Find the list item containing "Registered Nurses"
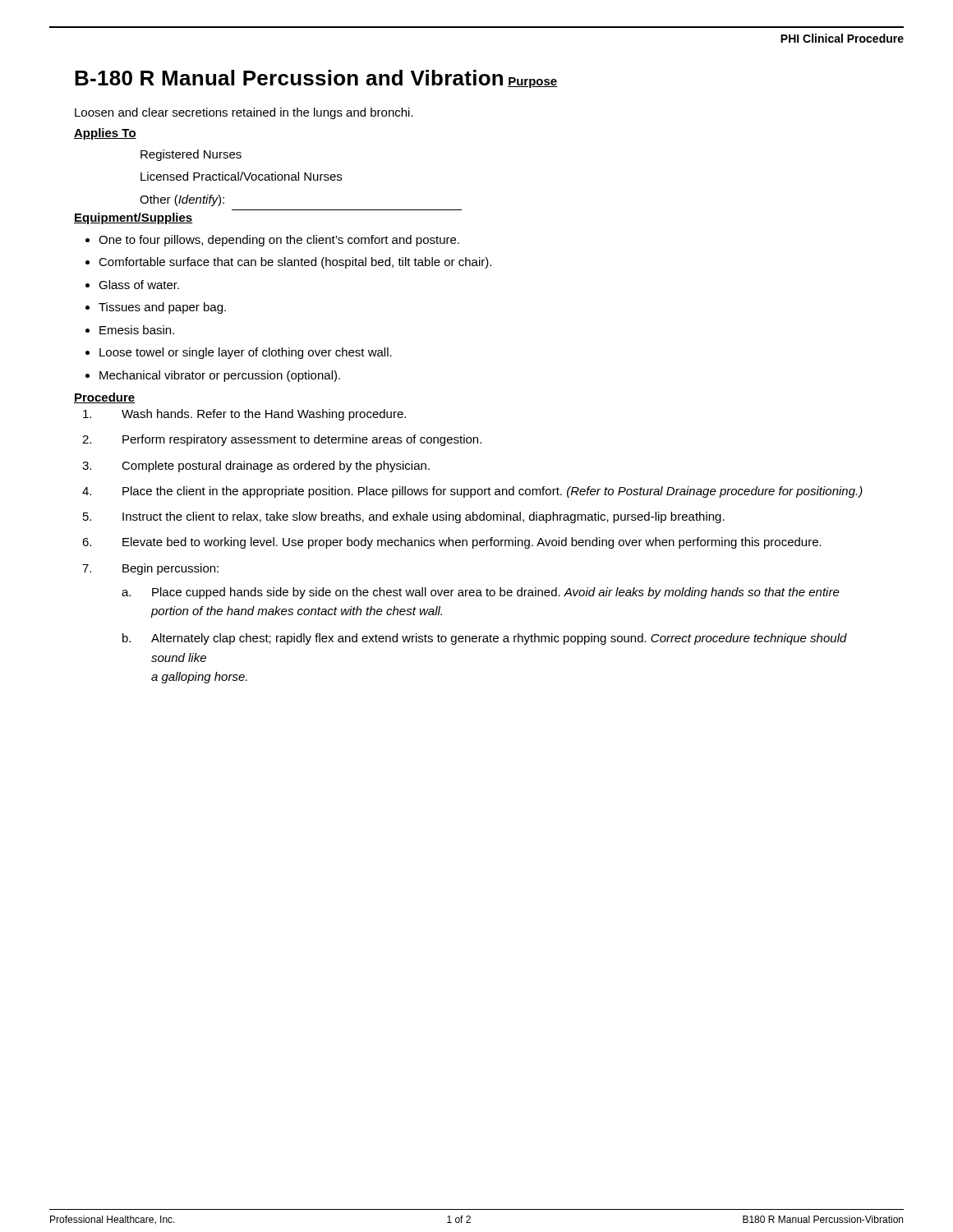Screen dimensions: 1232x953 (x=191, y=154)
